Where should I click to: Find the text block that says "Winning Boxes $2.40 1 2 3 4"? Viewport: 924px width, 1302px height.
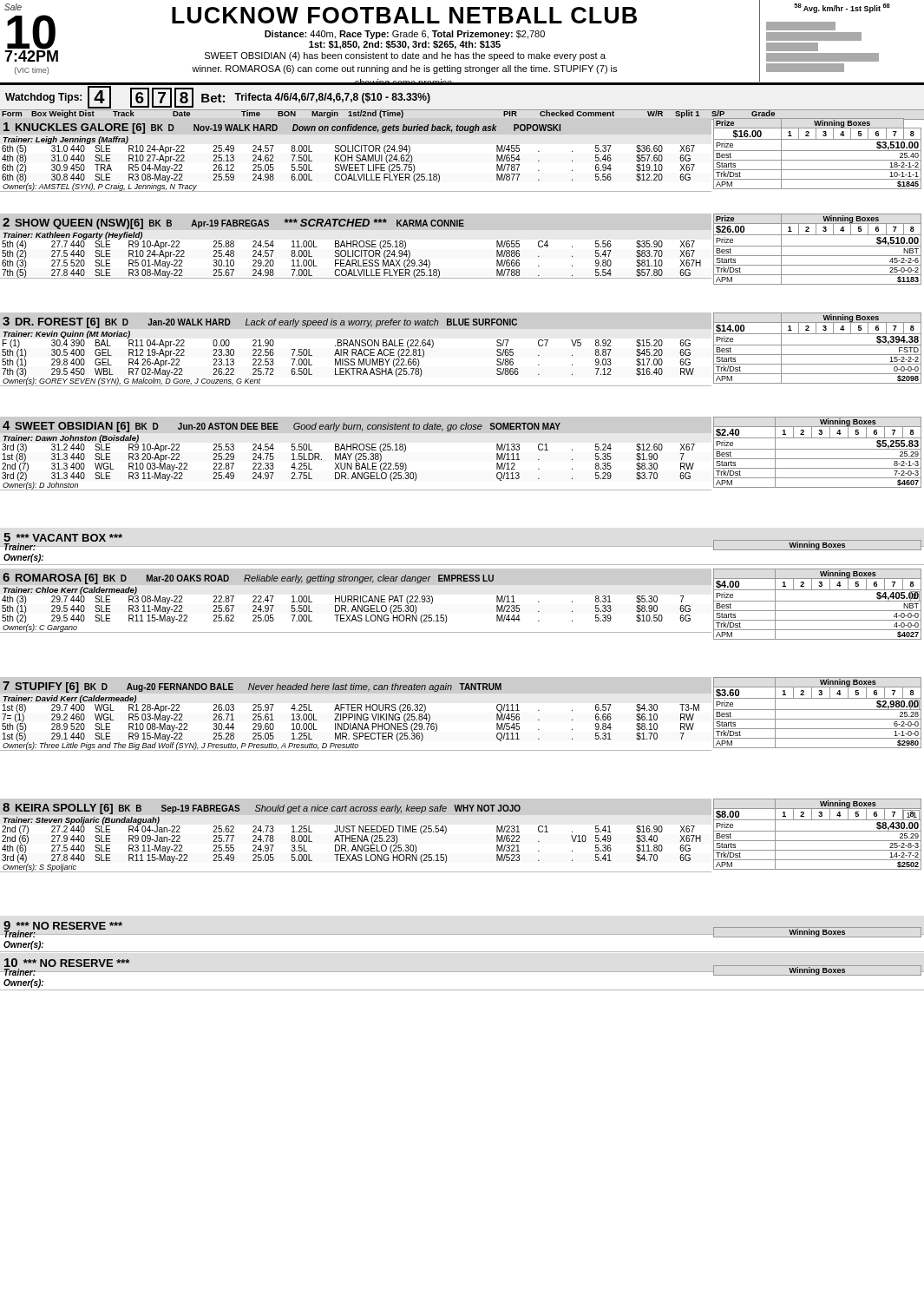click(817, 452)
